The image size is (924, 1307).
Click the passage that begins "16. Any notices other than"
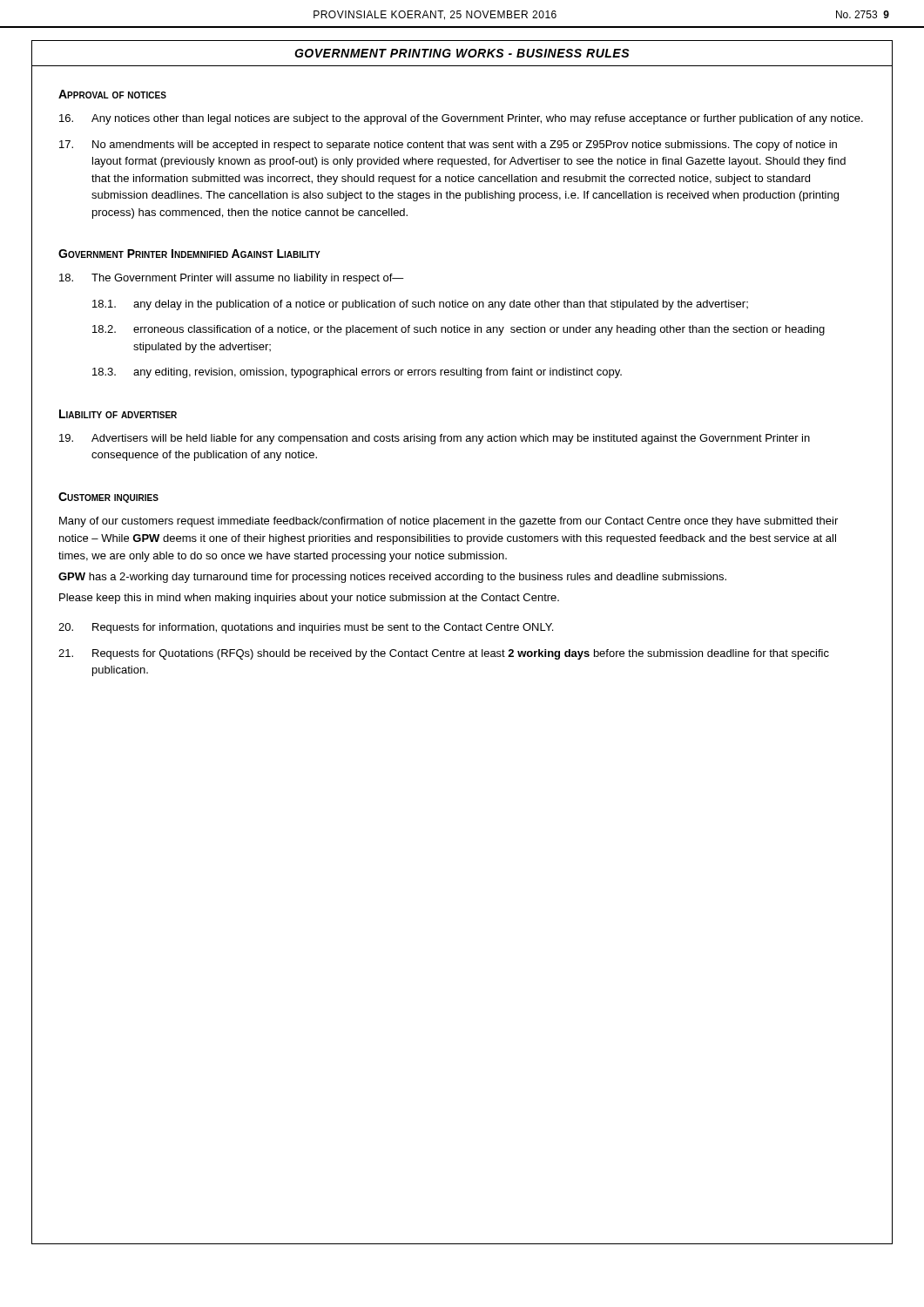[462, 118]
